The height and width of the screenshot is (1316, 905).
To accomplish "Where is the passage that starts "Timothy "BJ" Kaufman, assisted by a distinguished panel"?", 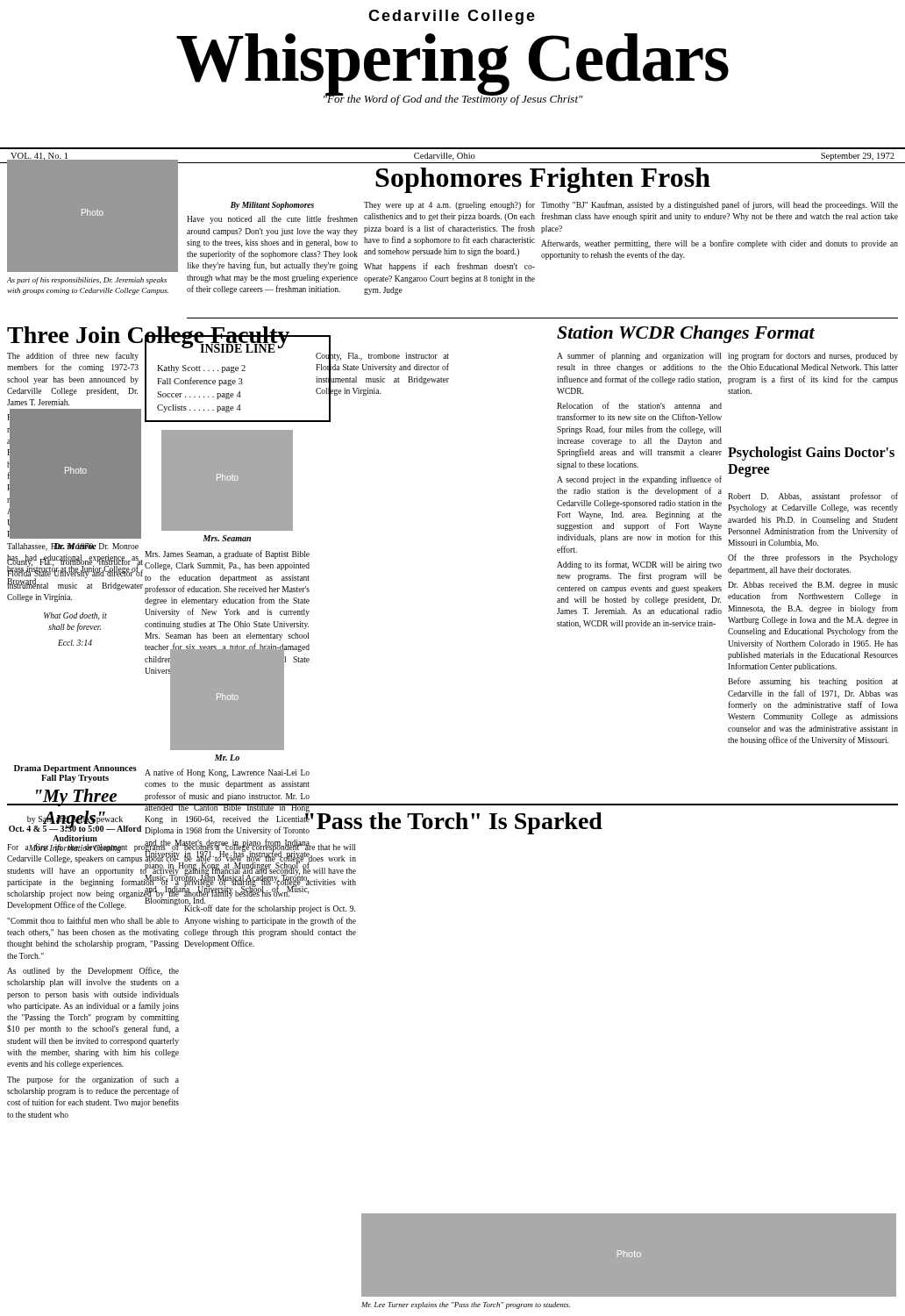I will [720, 231].
